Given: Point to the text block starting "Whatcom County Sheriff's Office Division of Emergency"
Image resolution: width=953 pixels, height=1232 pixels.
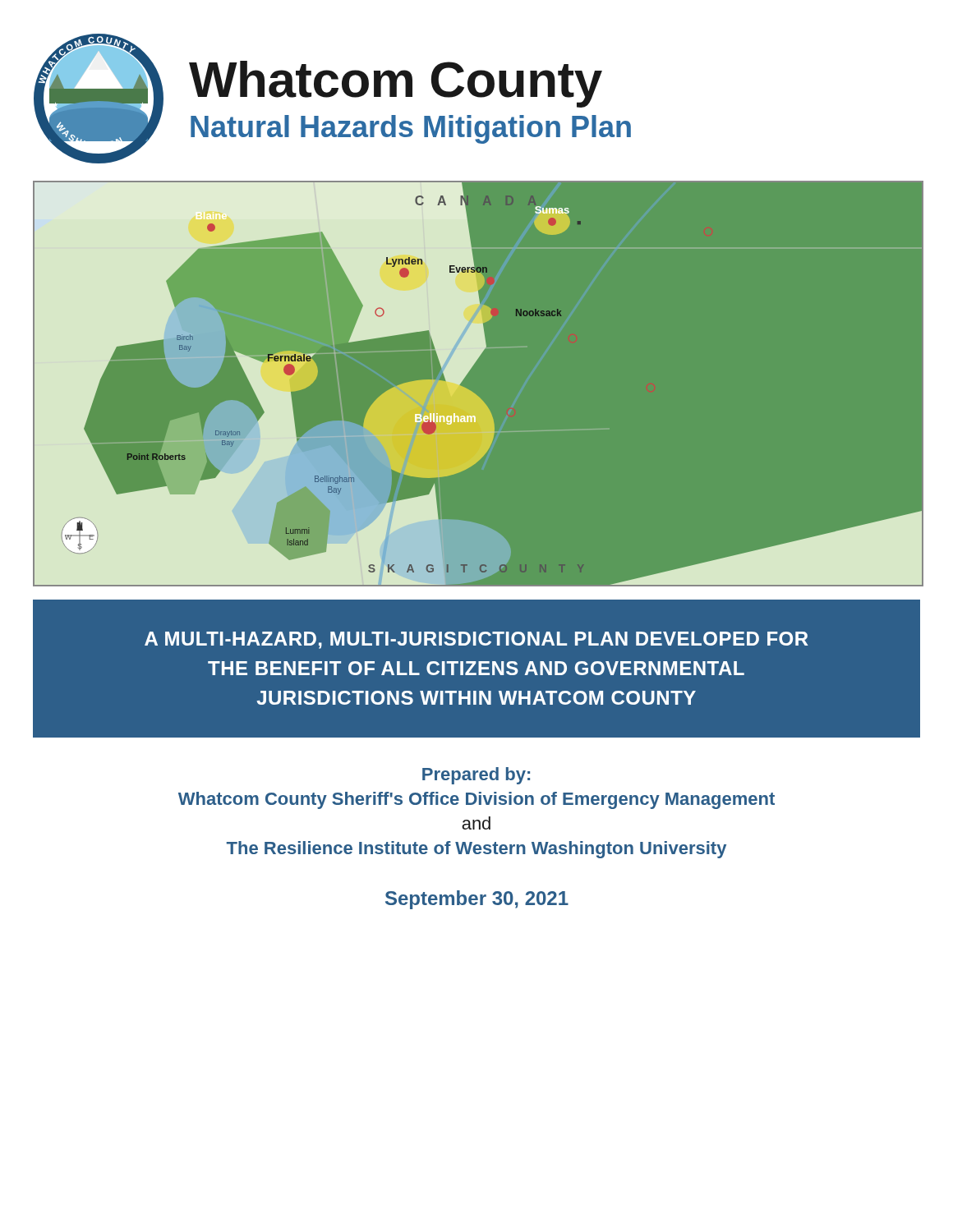Looking at the screenshot, I should 476,799.
